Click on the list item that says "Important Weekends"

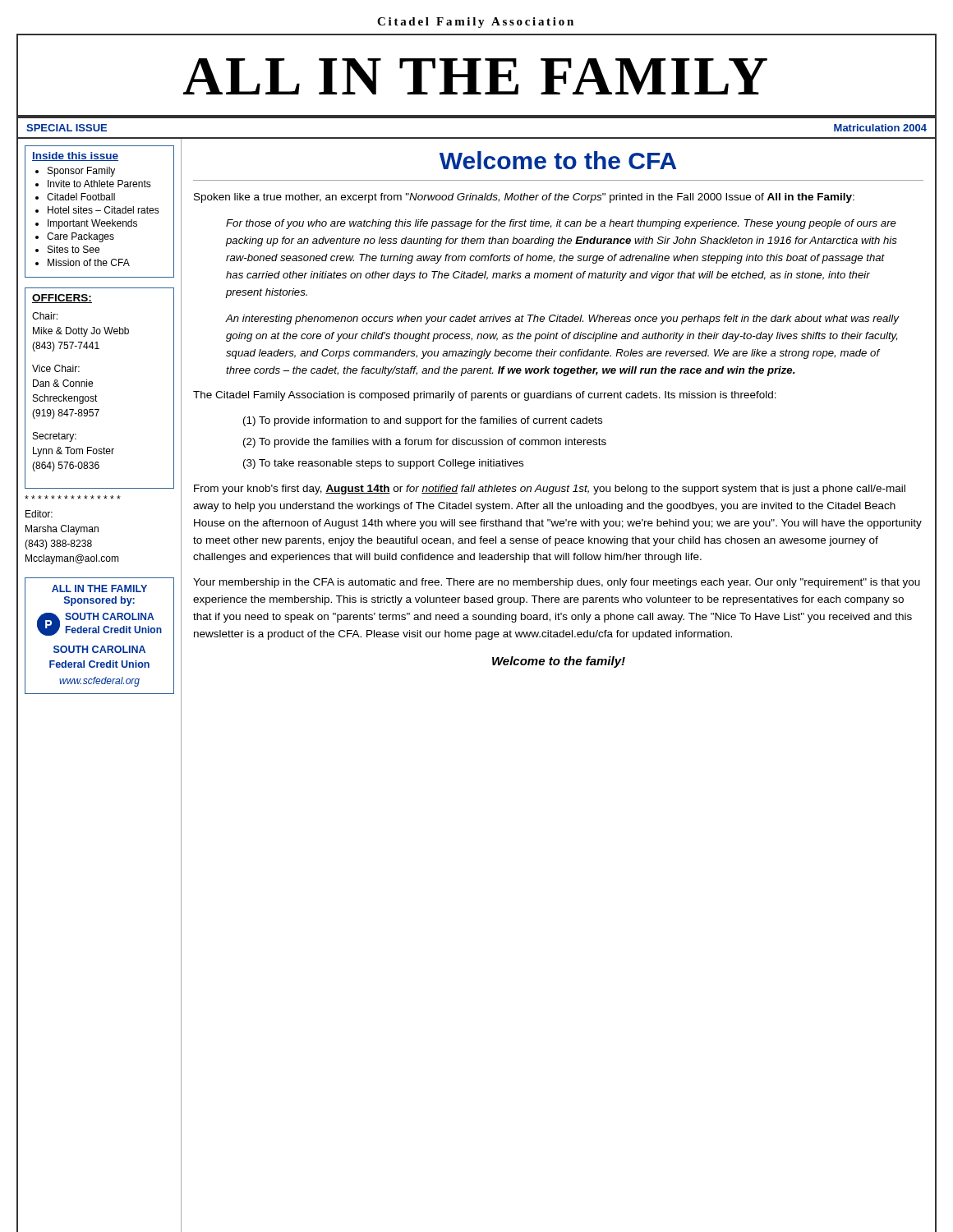tap(92, 223)
